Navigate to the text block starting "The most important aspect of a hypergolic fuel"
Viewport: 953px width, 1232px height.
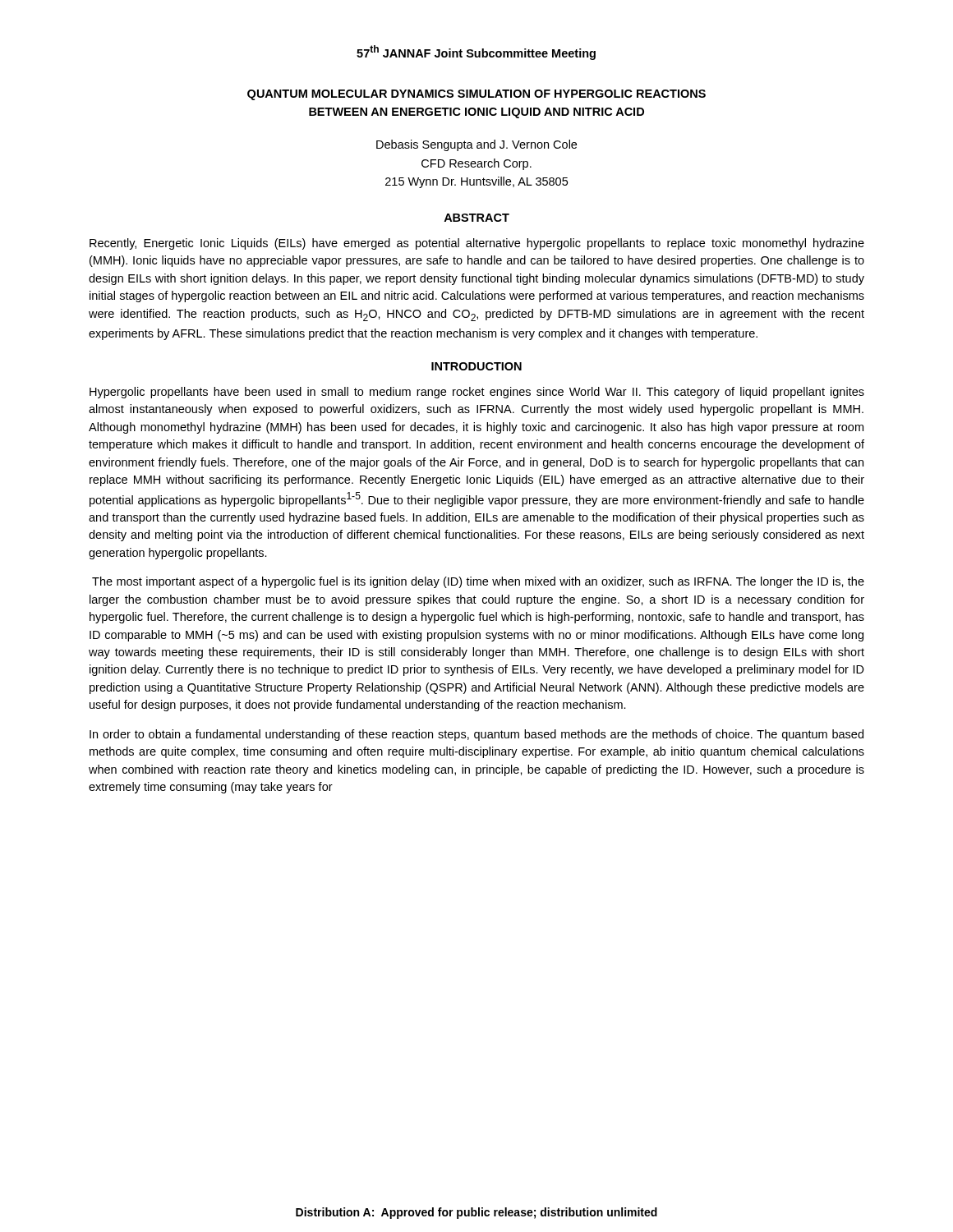click(x=476, y=643)
